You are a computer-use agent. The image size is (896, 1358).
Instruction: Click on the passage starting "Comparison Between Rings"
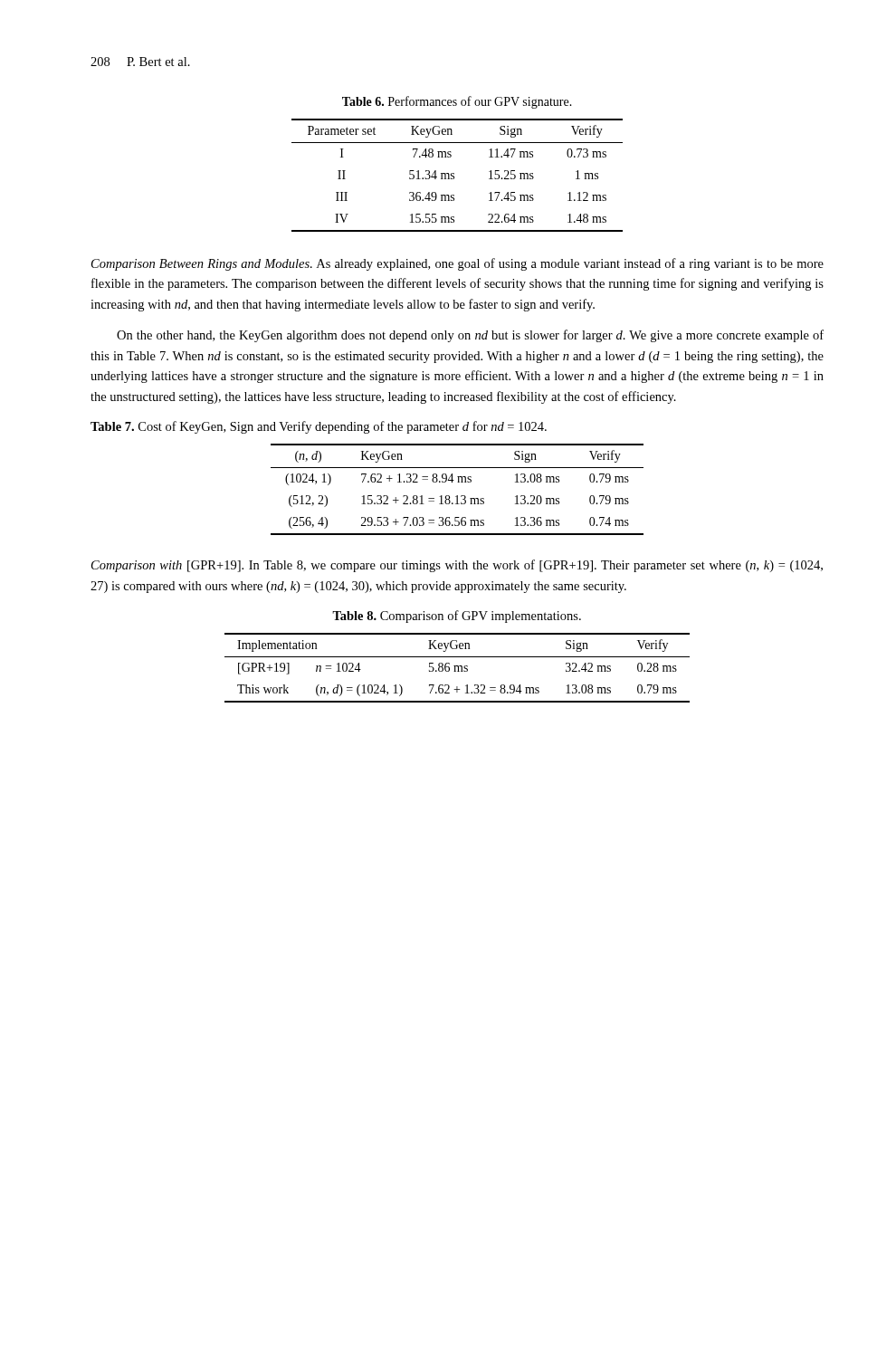click(x=457, y=330)
